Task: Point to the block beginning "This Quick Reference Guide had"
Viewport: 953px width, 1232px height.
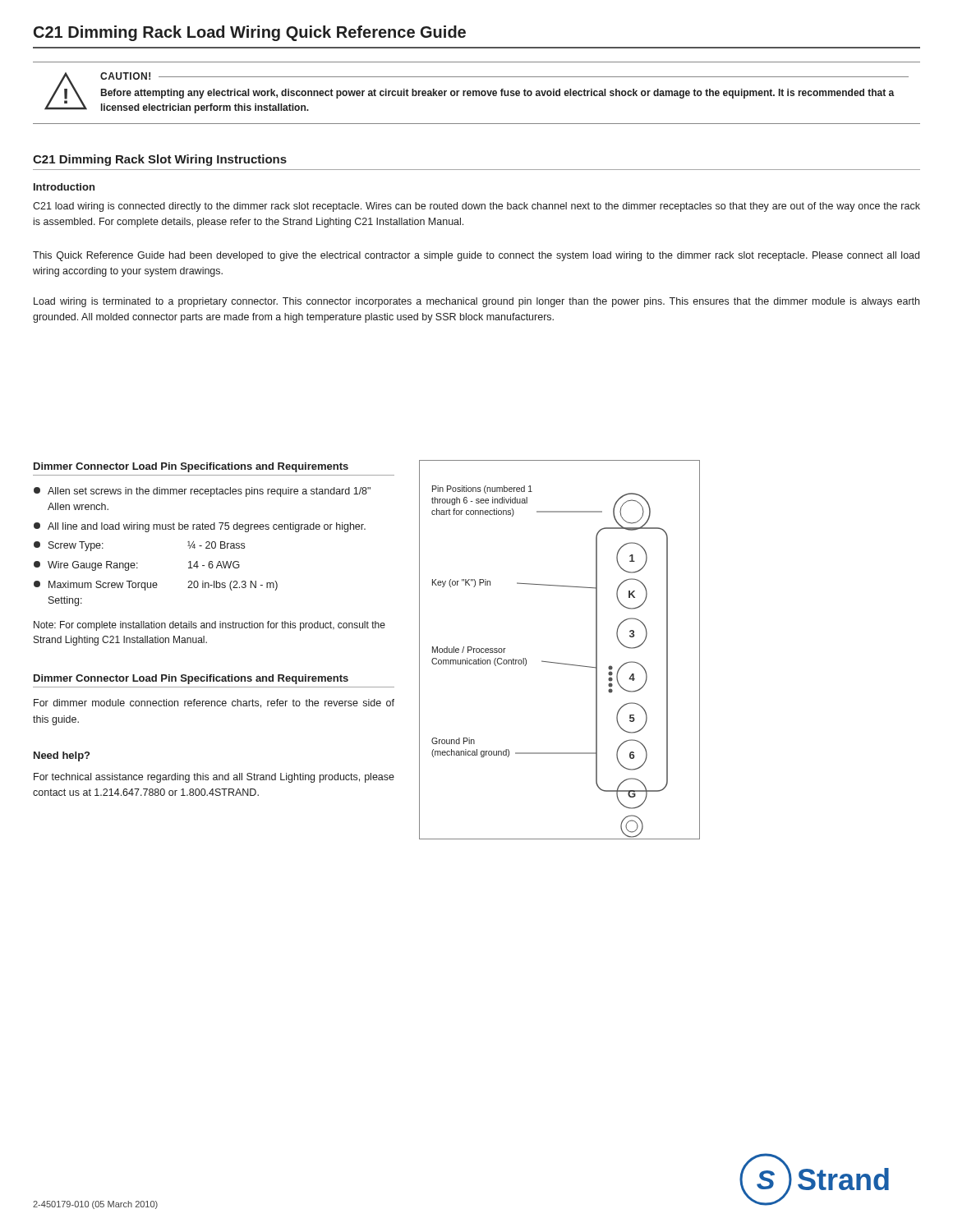Action: (x=476, y=264)
